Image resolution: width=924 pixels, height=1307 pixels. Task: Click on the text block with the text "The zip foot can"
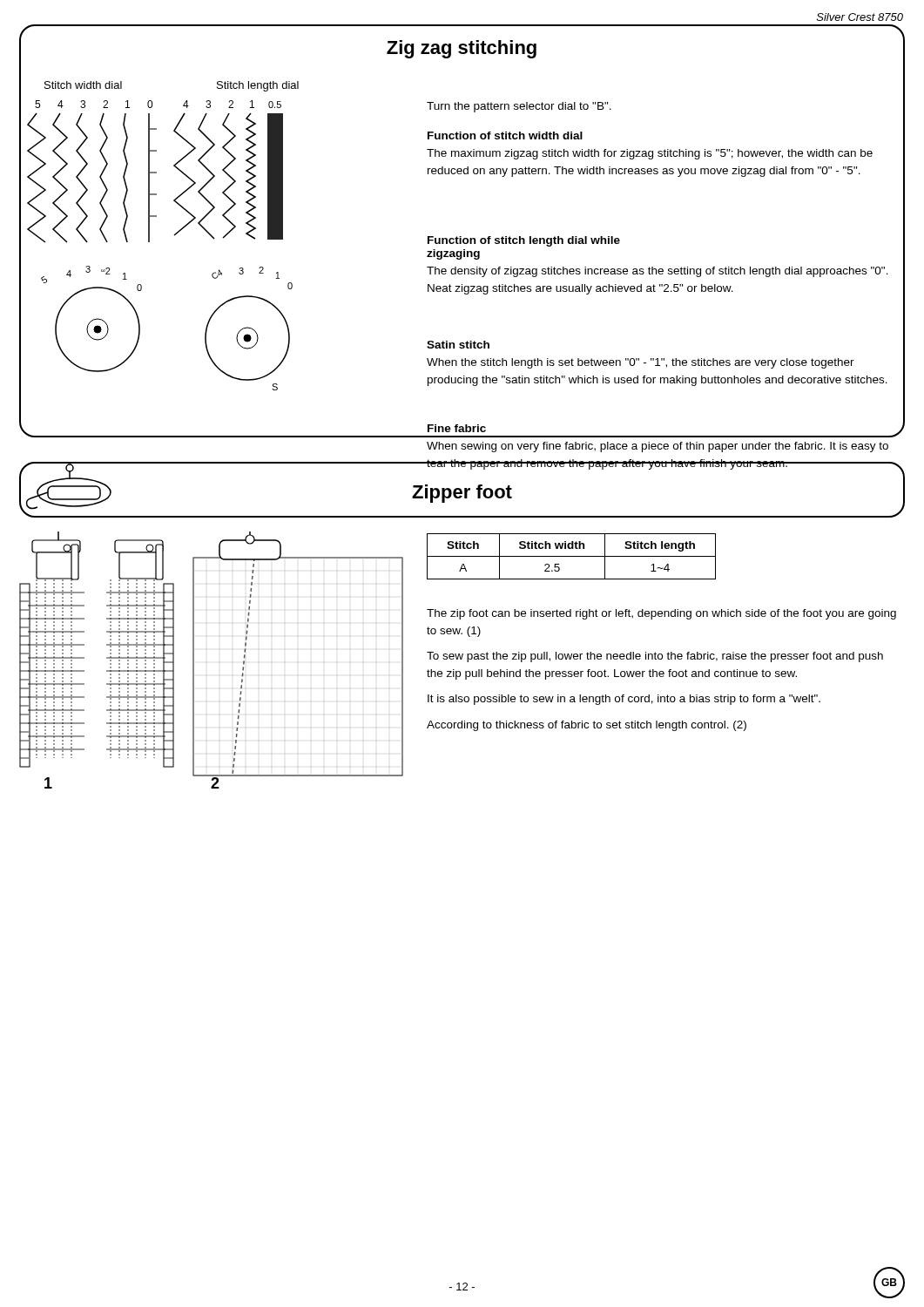tap(662, 621)
